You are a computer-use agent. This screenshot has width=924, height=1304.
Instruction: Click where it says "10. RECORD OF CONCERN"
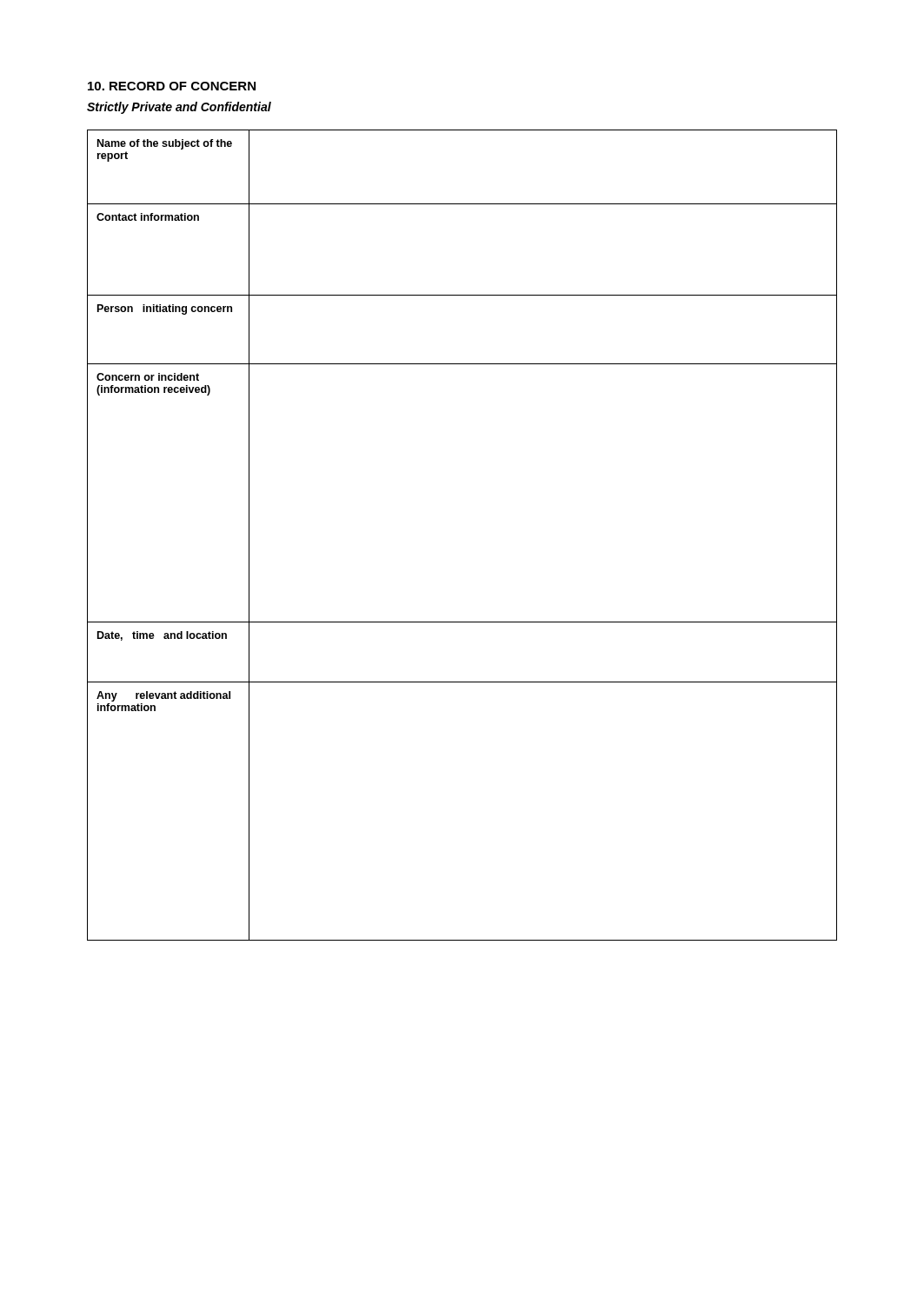click(172, 86)
